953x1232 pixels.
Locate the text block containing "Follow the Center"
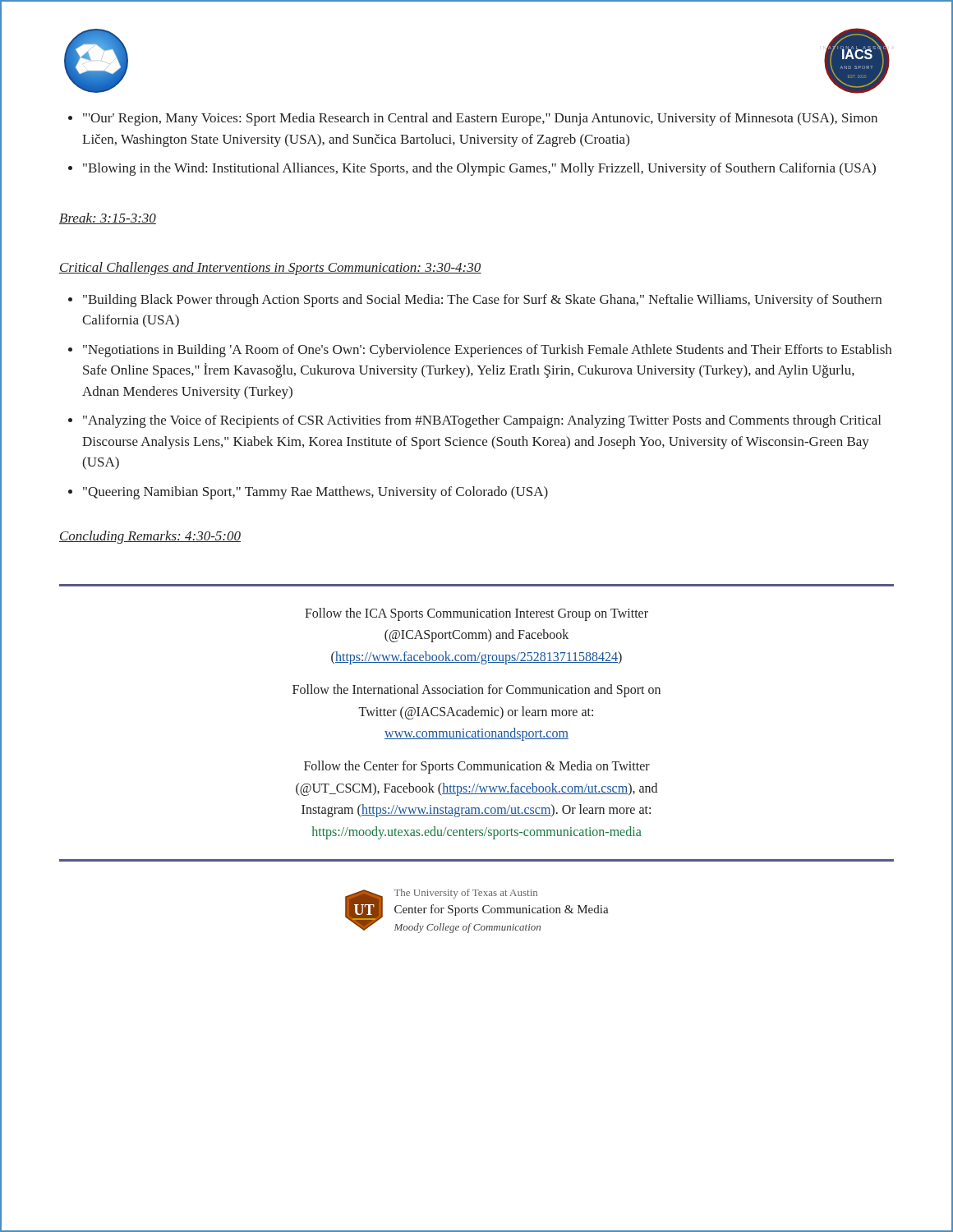(x=476, y=799)
